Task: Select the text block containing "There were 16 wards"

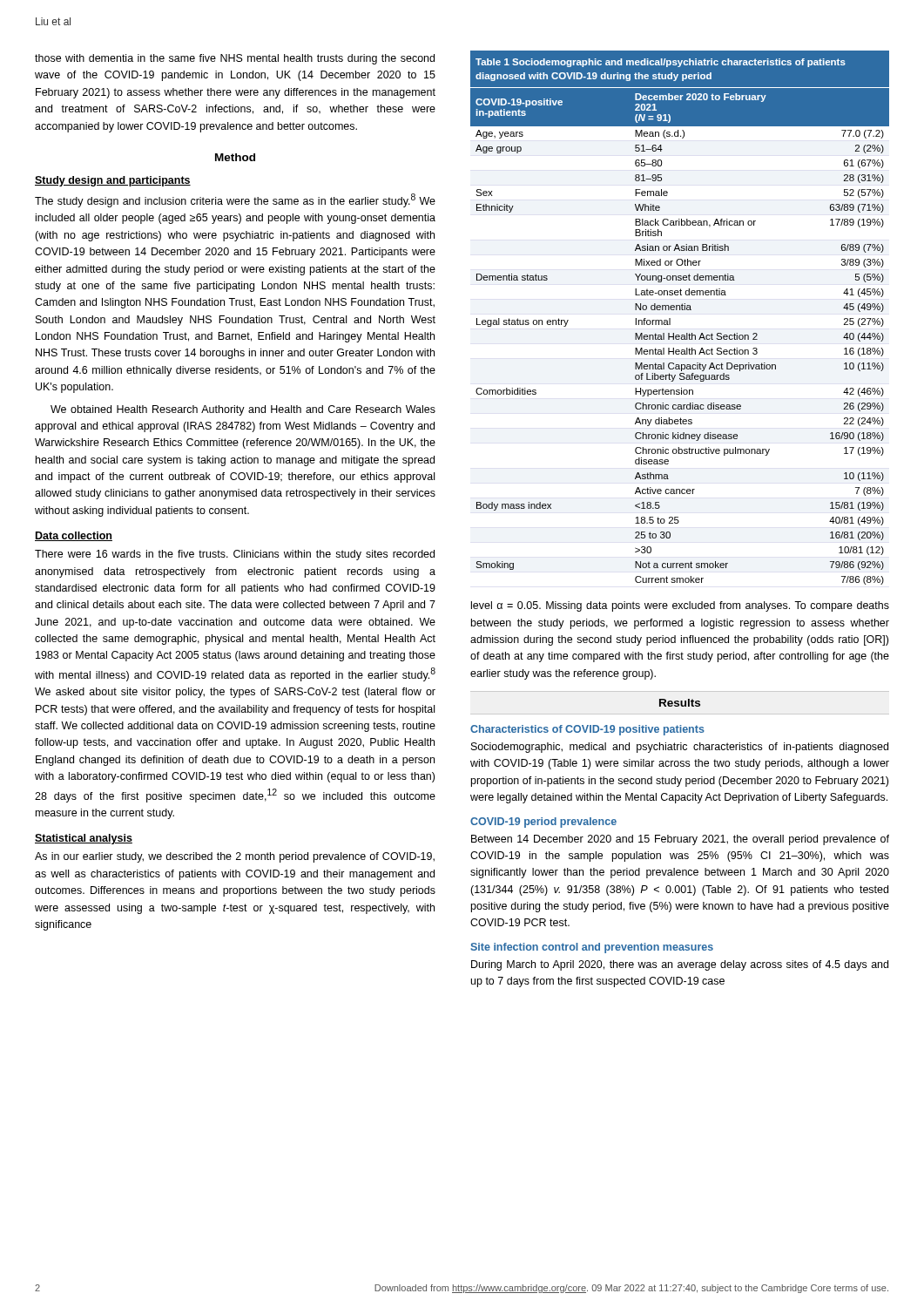Action: coord(235,684)
